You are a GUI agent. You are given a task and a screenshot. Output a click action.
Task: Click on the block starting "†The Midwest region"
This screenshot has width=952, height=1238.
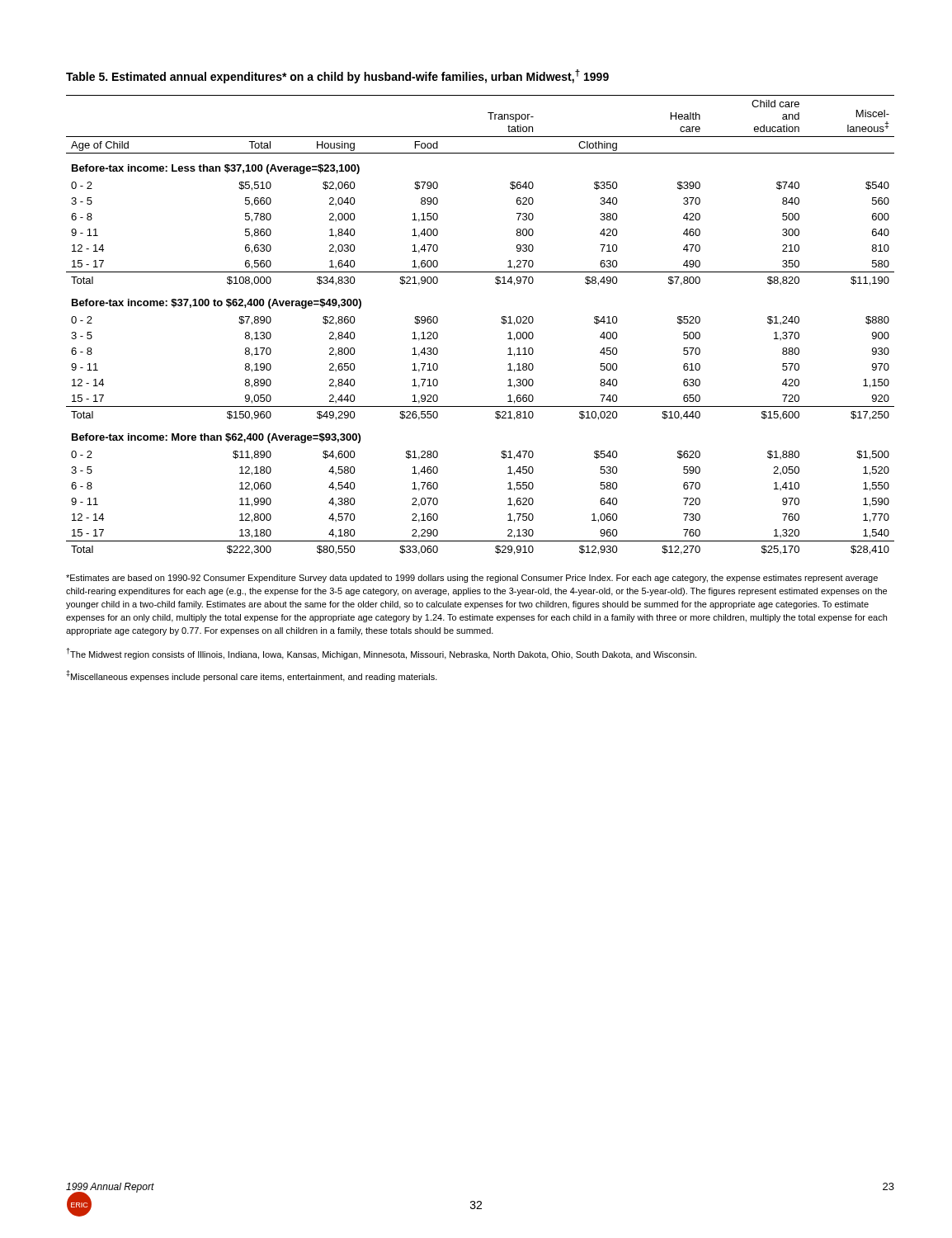point(382,653)
